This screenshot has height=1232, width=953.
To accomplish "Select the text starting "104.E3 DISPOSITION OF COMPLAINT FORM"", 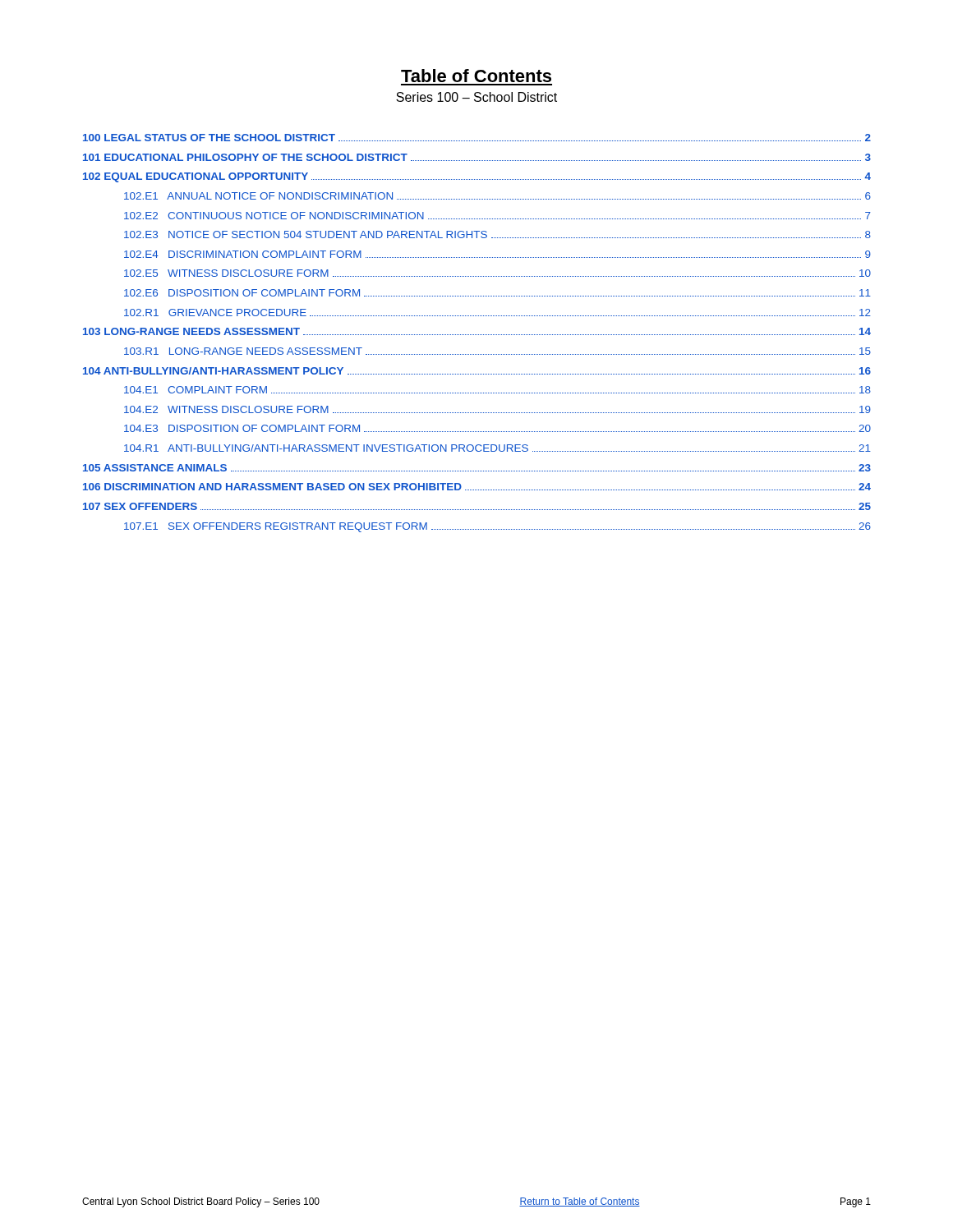I will [497, 429].
